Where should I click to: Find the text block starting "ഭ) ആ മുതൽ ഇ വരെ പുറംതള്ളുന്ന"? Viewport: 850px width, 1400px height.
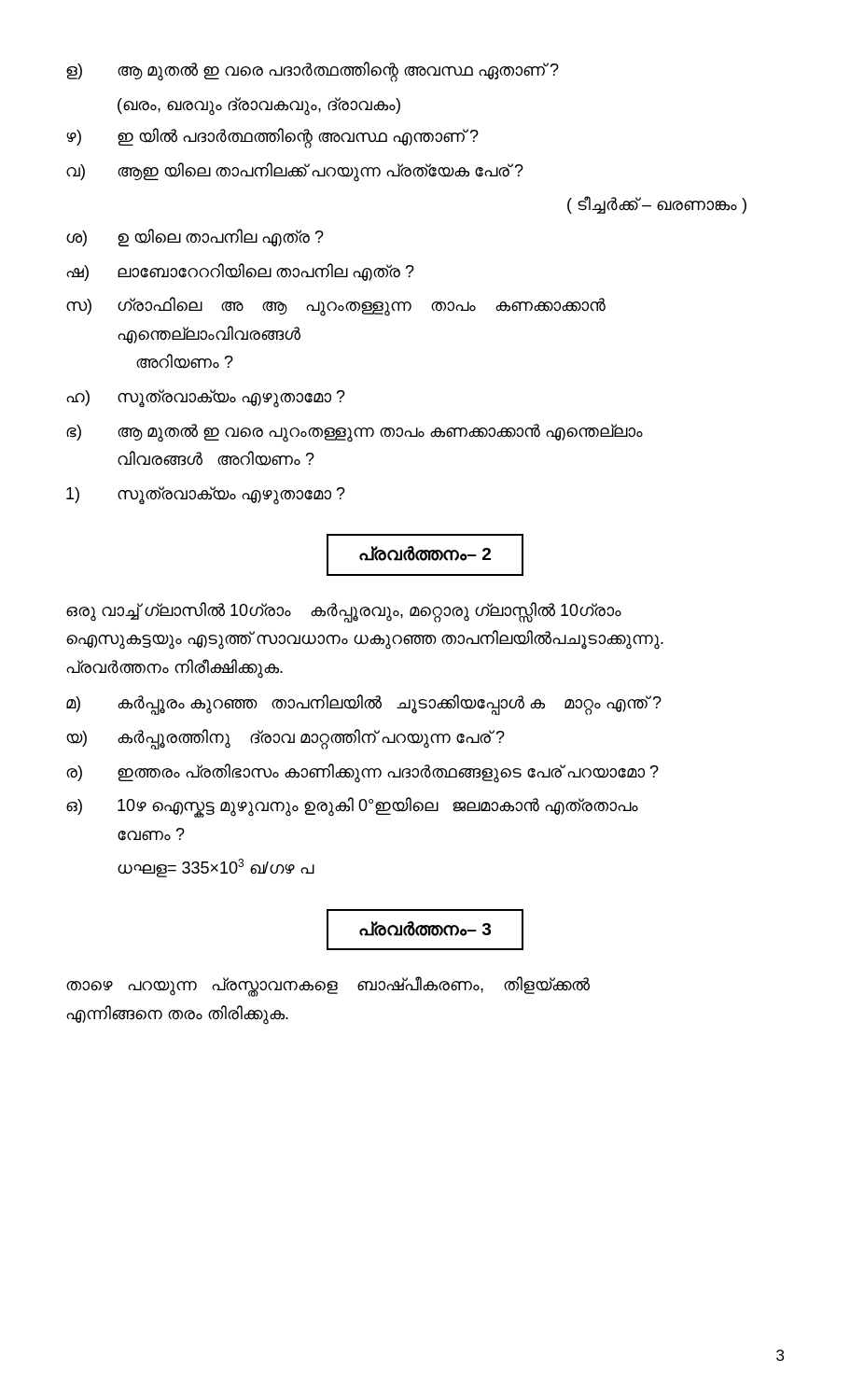425,445
